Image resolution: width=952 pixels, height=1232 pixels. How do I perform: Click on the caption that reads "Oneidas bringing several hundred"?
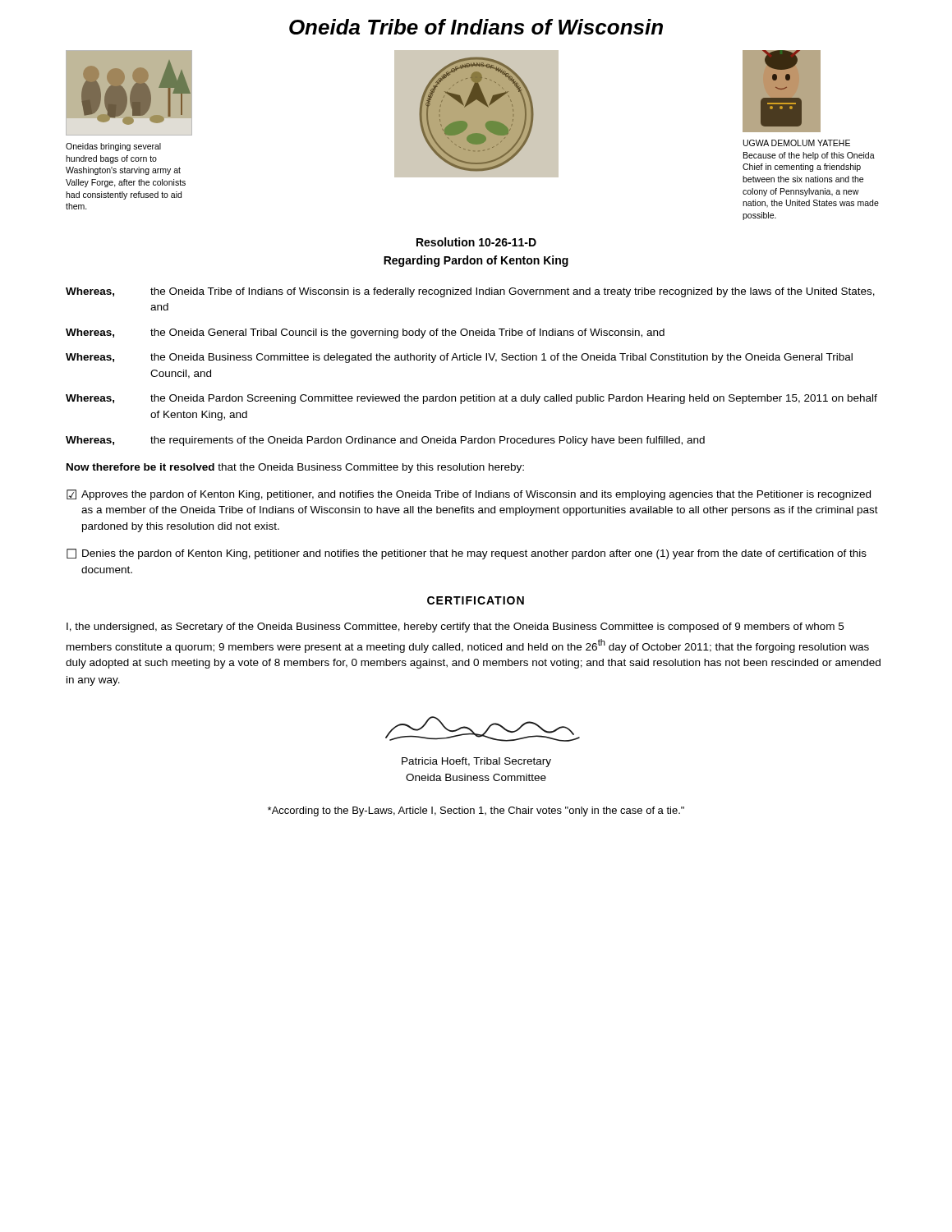pyautogui.click(x=126, y=176)
